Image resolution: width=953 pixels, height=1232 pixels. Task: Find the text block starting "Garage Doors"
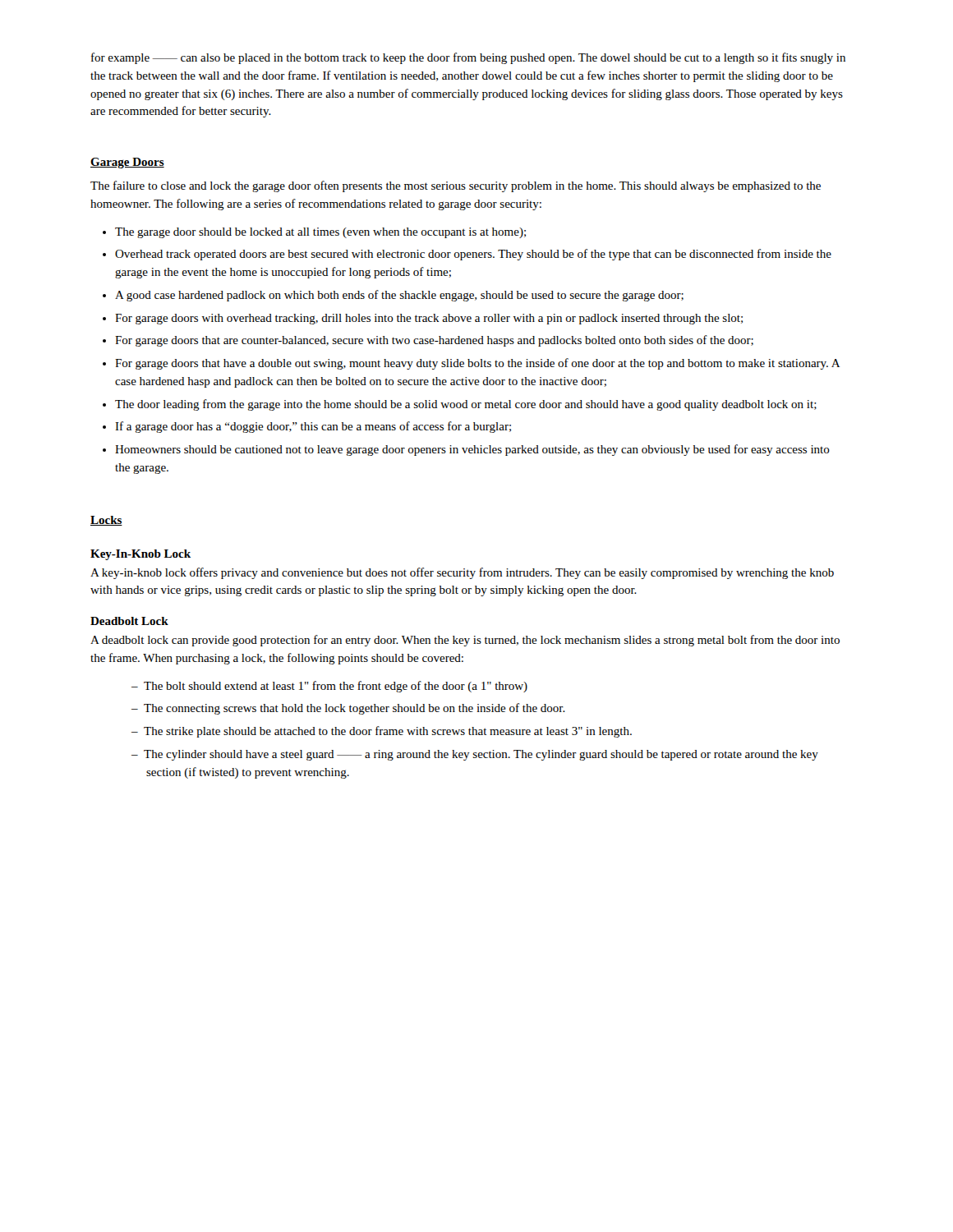click(x=127, y=162)
